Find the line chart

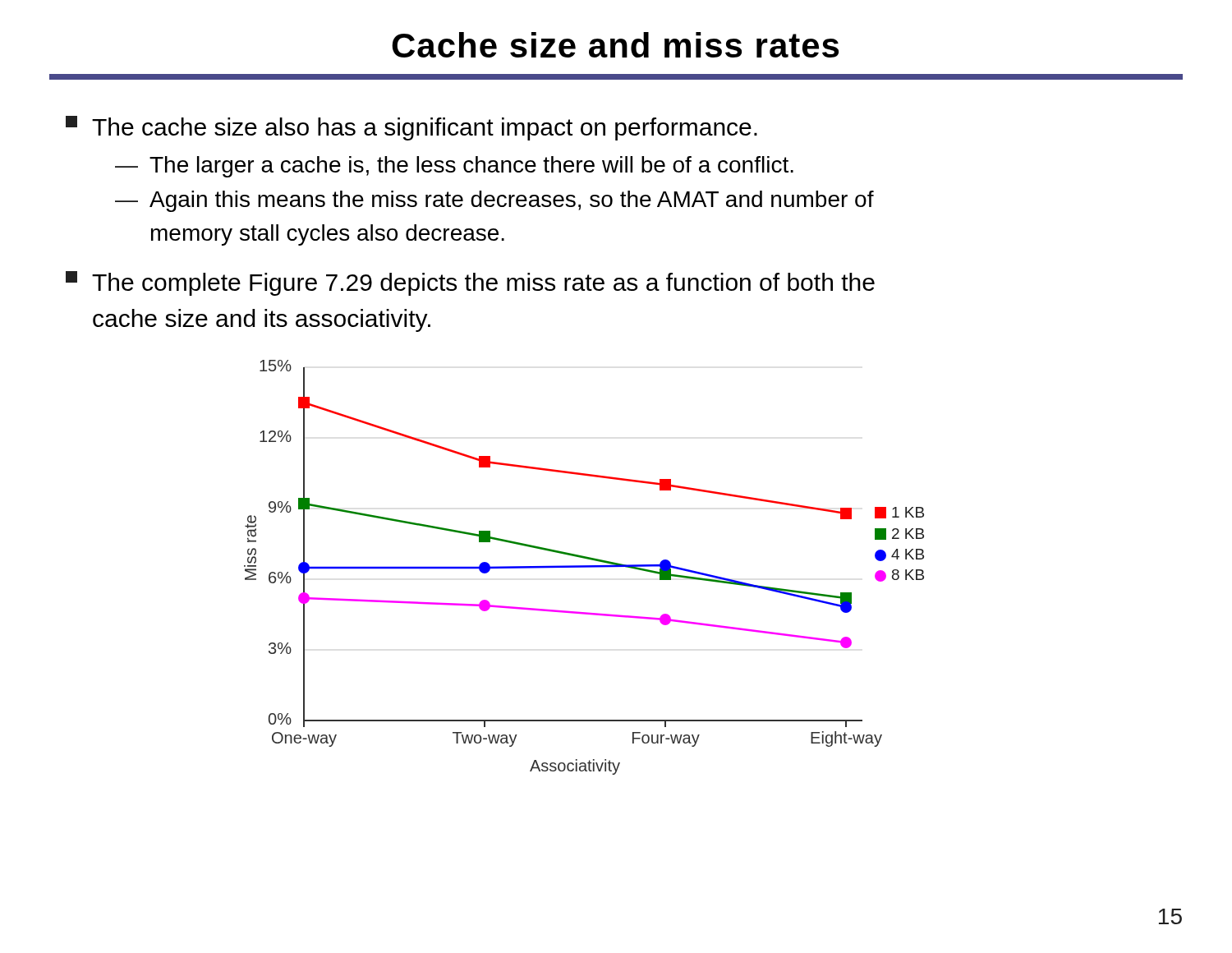pyautogui.click(x=616, y=570)
